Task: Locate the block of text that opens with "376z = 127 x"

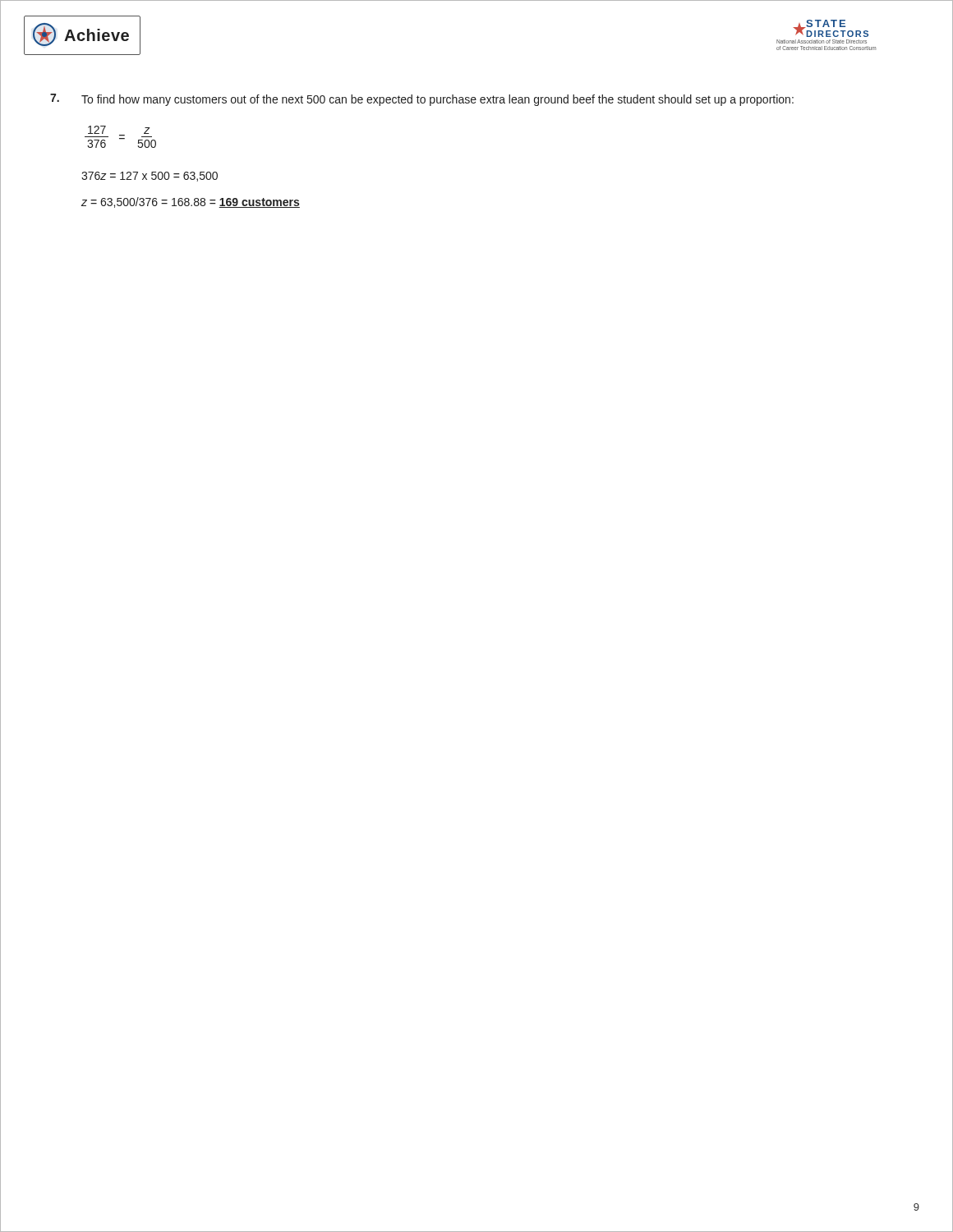Action: 150,176
